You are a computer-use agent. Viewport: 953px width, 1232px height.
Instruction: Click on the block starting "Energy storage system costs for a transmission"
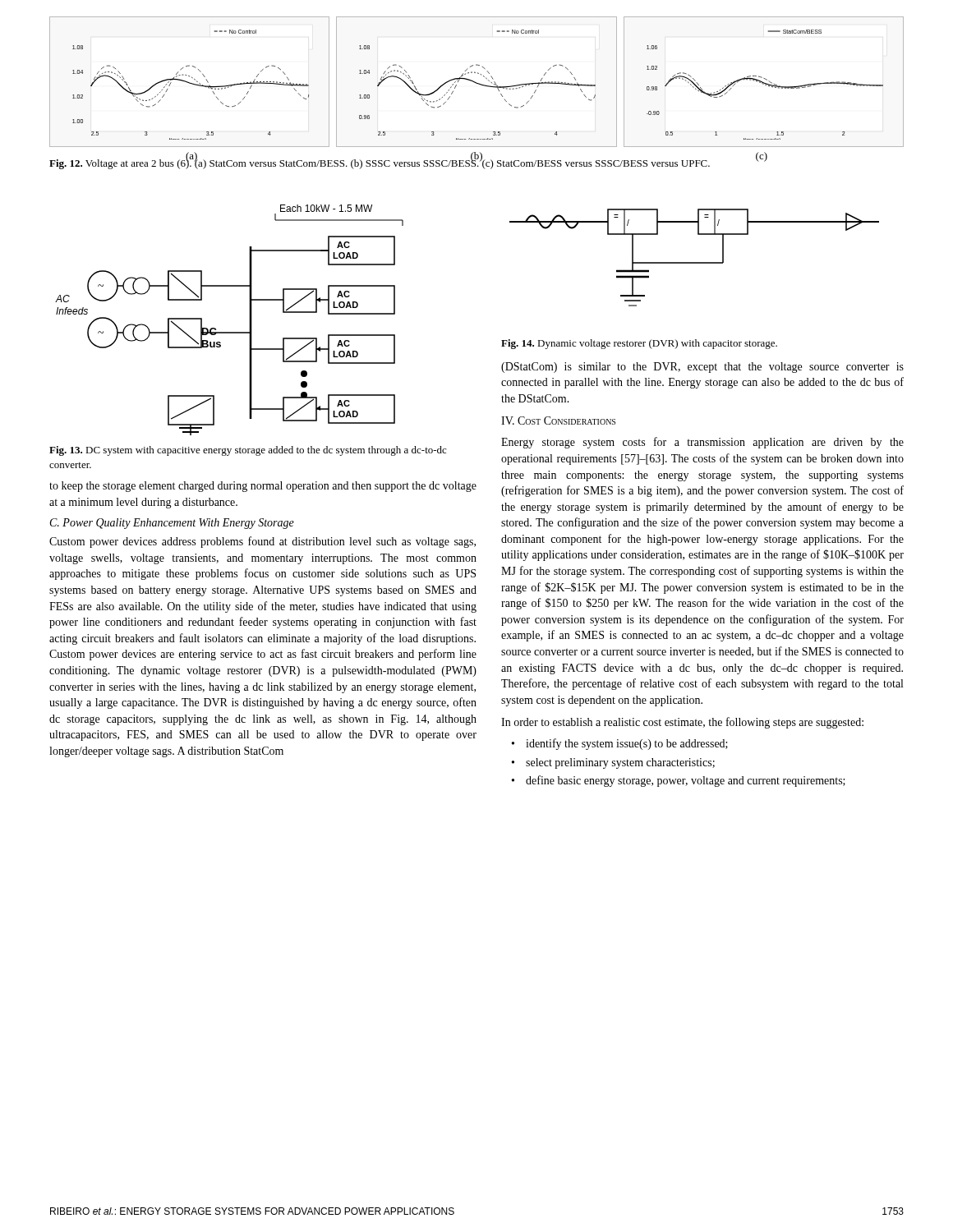click(702, 571)
